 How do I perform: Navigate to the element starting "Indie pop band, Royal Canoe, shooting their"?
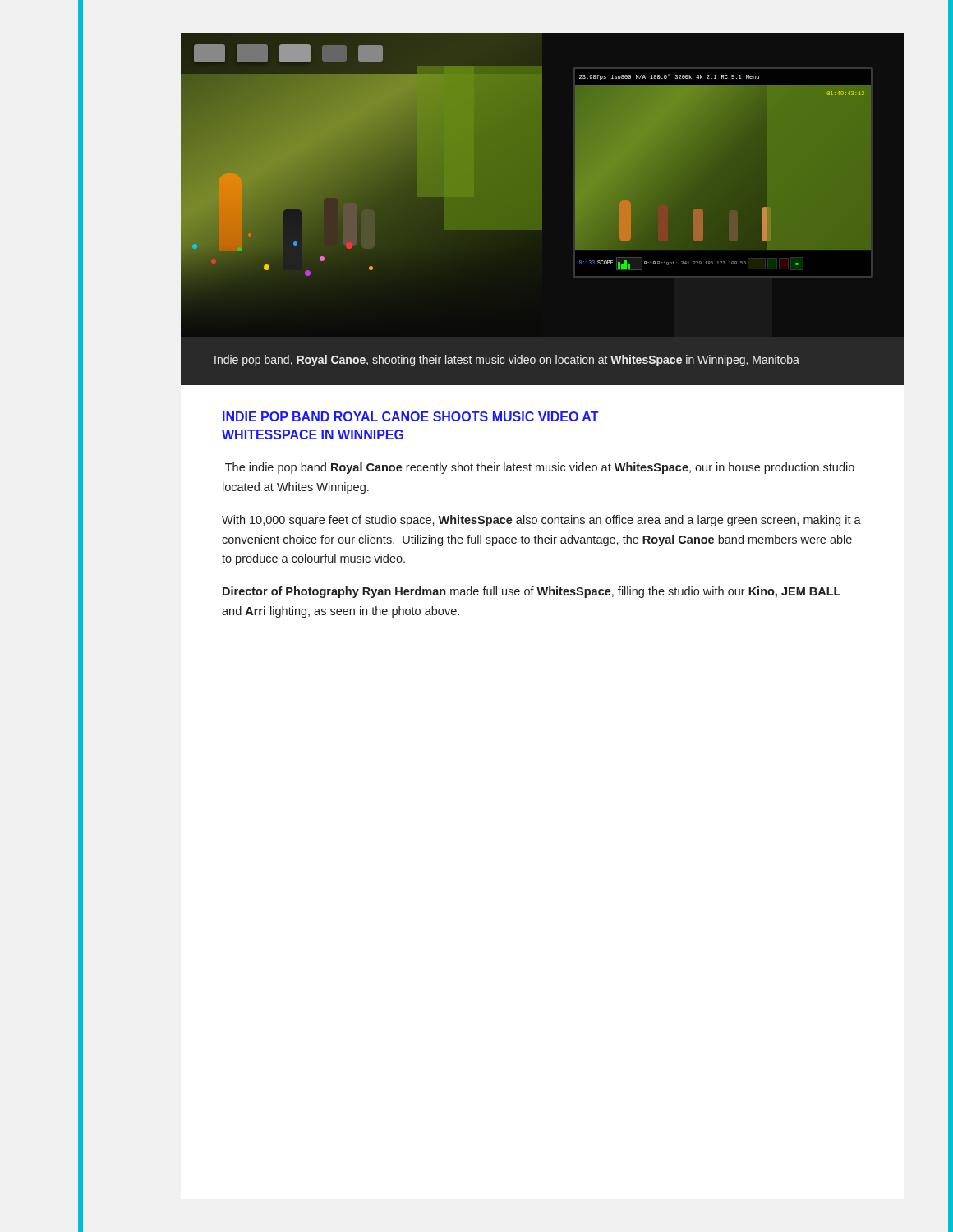pos(506,360)
